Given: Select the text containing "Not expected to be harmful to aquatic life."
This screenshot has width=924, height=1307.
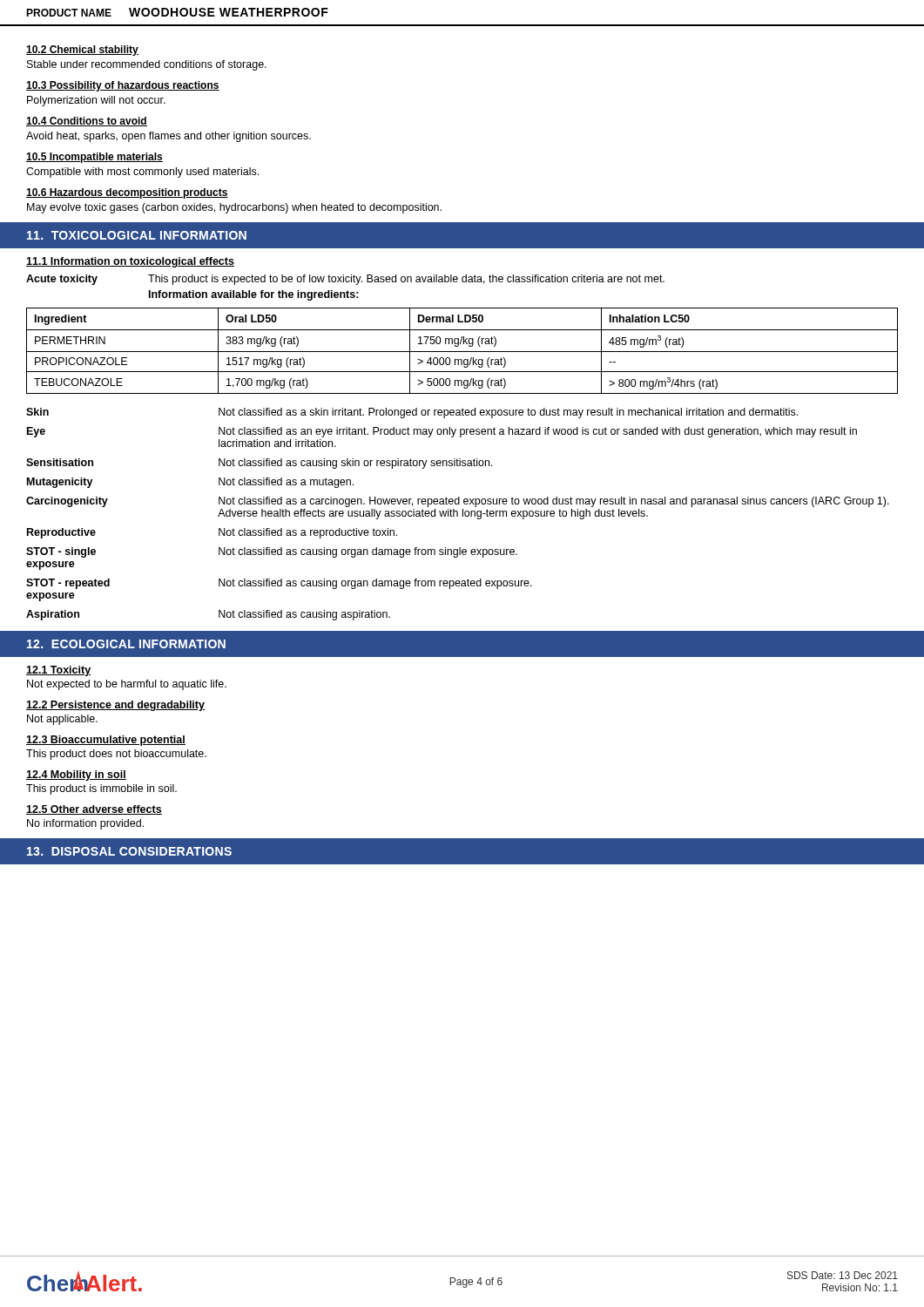Looking at the screenshot, I should (x=127, y=684).
